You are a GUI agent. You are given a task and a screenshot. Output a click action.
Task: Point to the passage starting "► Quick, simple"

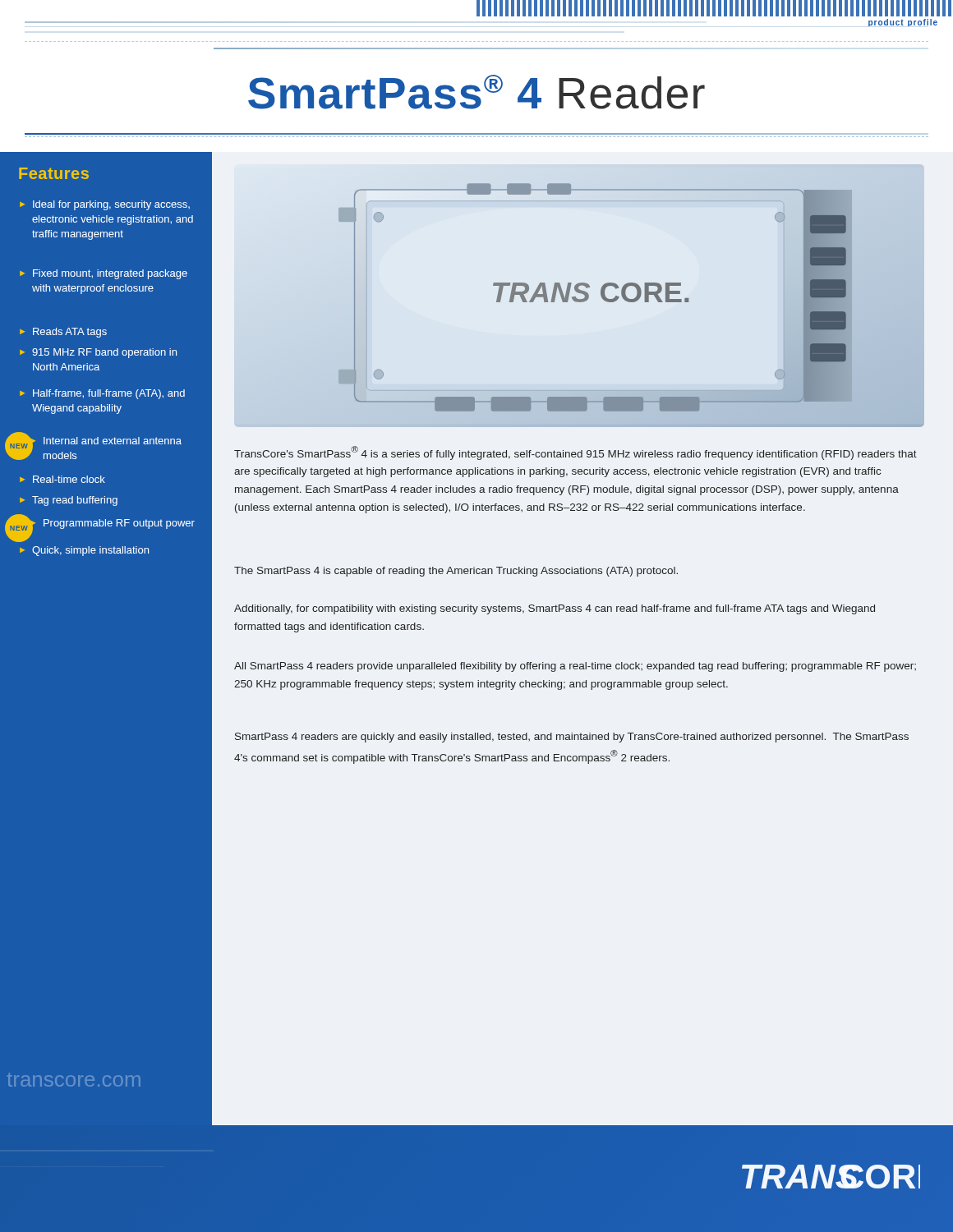(84, 550)
